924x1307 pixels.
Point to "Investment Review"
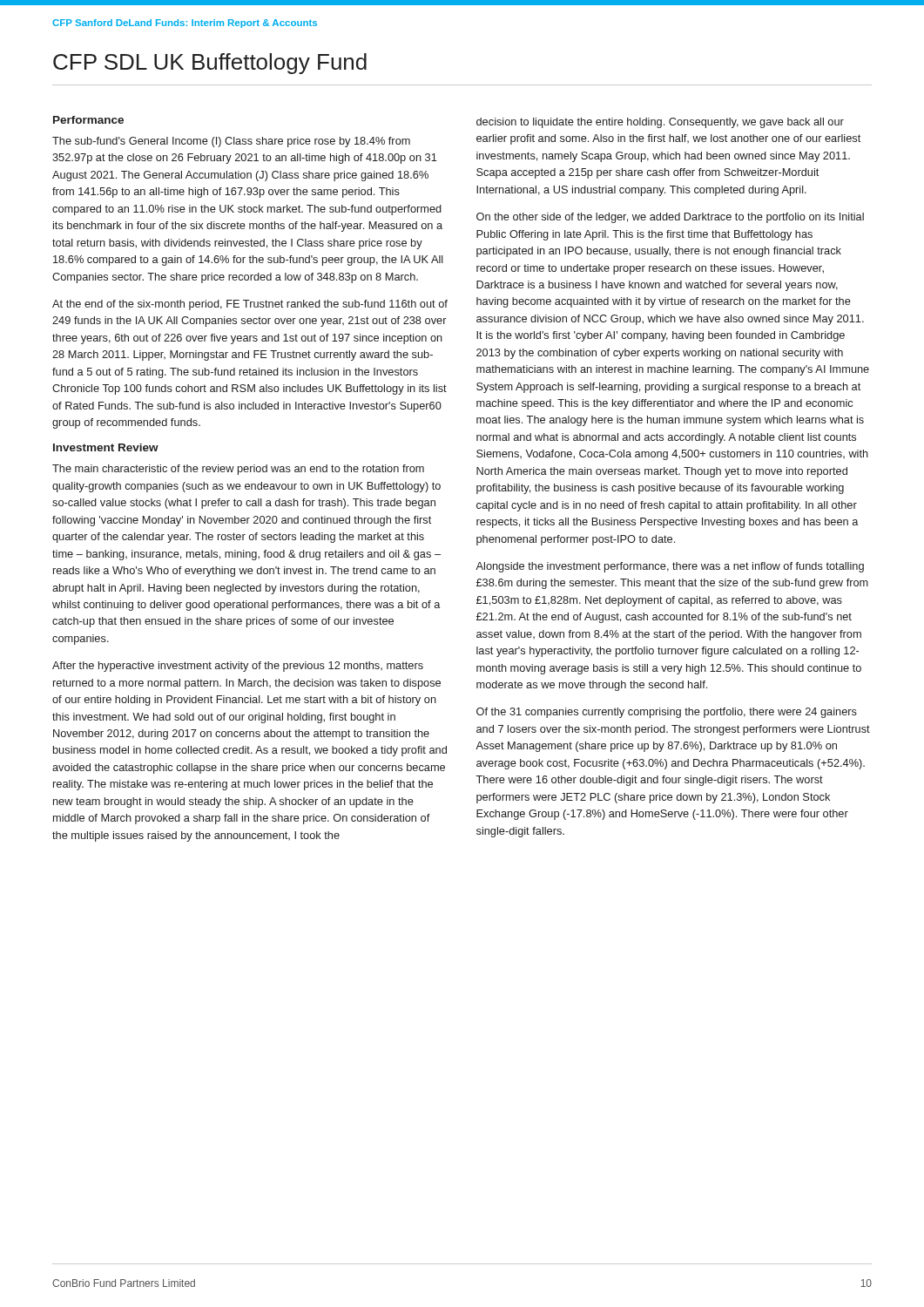106,447
